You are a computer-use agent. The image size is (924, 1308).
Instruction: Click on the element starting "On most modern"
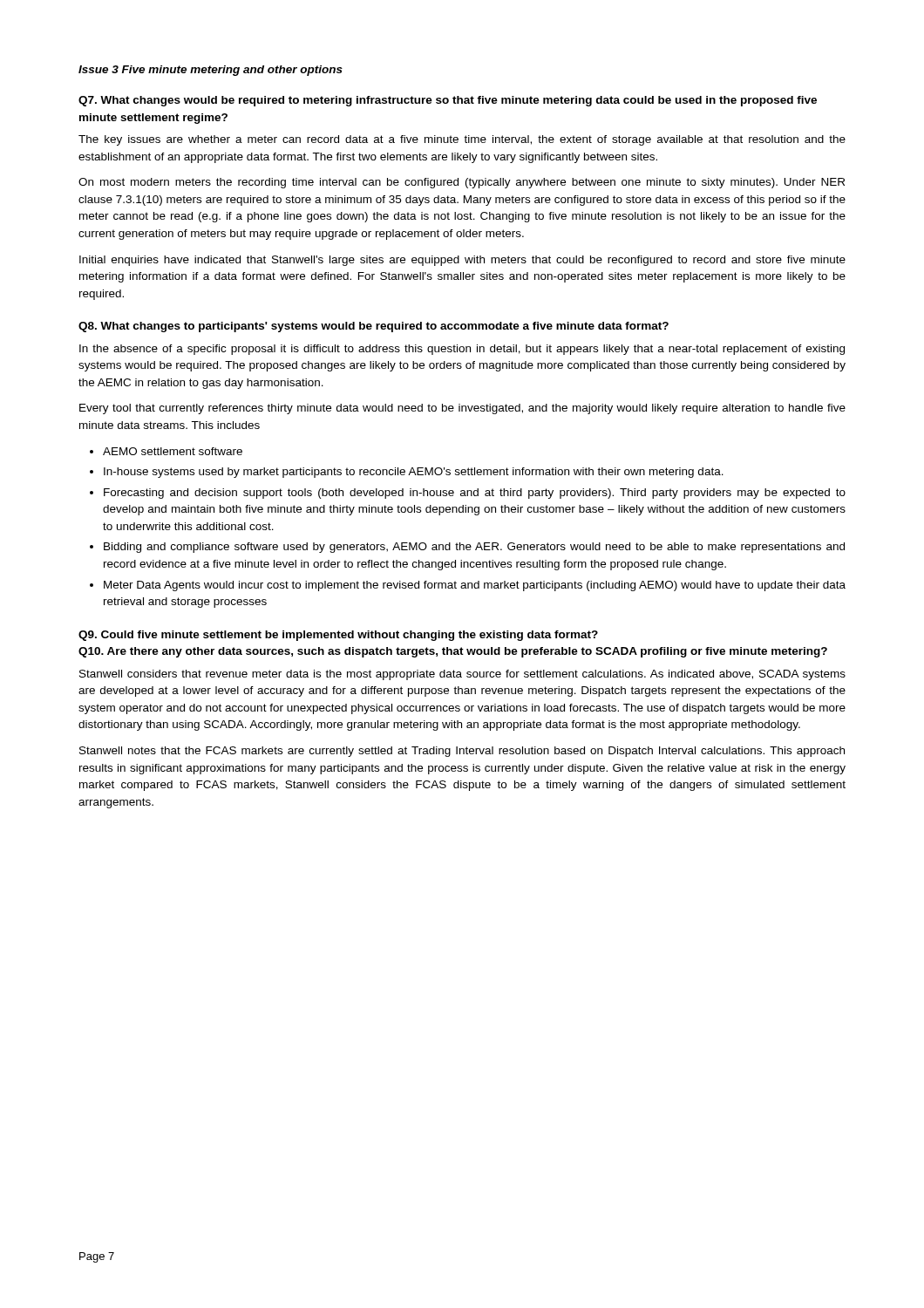[x=462, y=208]
